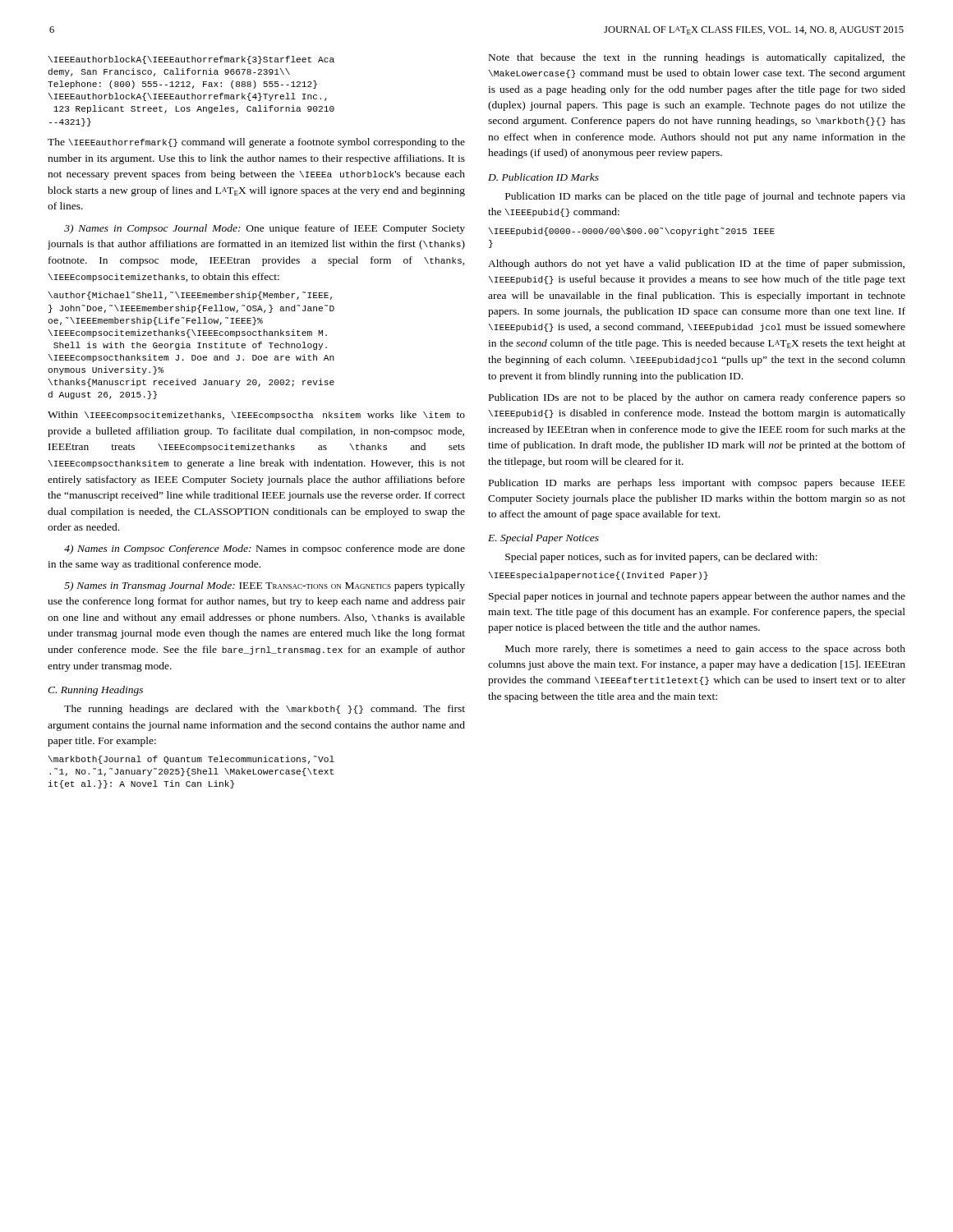Locate the text block starting "Publication ID marks can"
This screenshot has height=1232, width=953.
(697, 204)
